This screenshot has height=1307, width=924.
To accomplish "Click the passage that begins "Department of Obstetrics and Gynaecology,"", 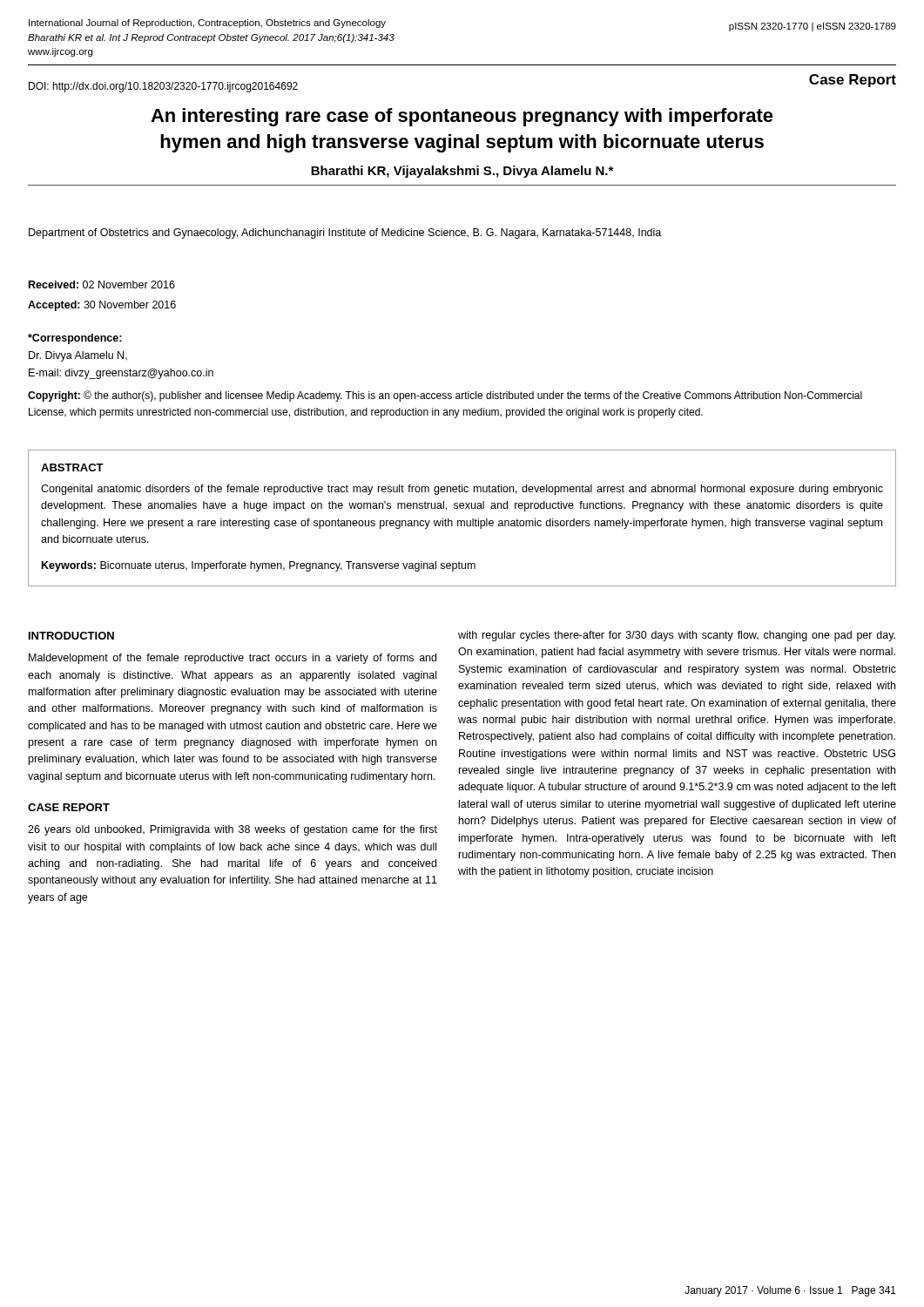I will click(x=345, y=233).
